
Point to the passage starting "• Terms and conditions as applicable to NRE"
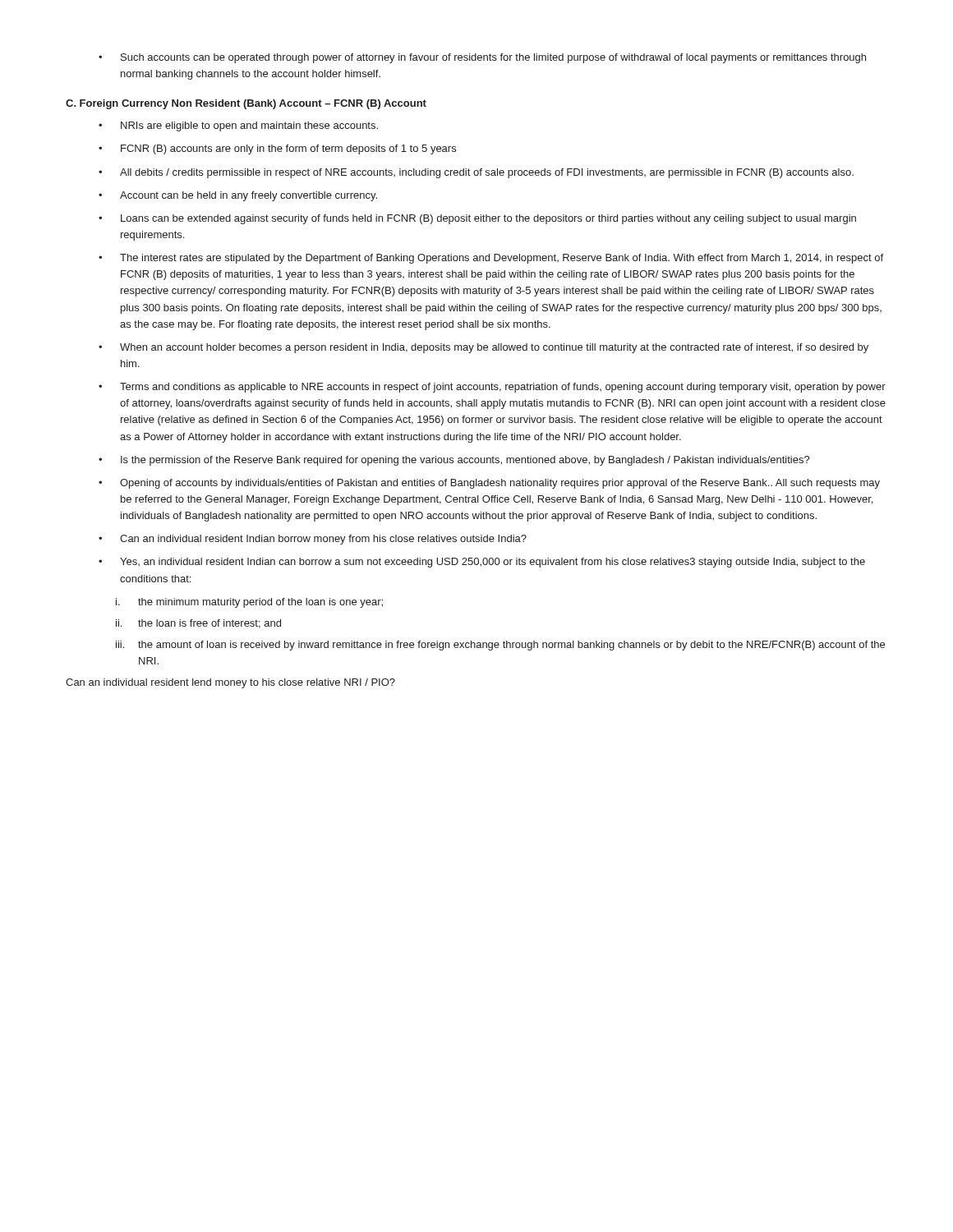point(493,412)
